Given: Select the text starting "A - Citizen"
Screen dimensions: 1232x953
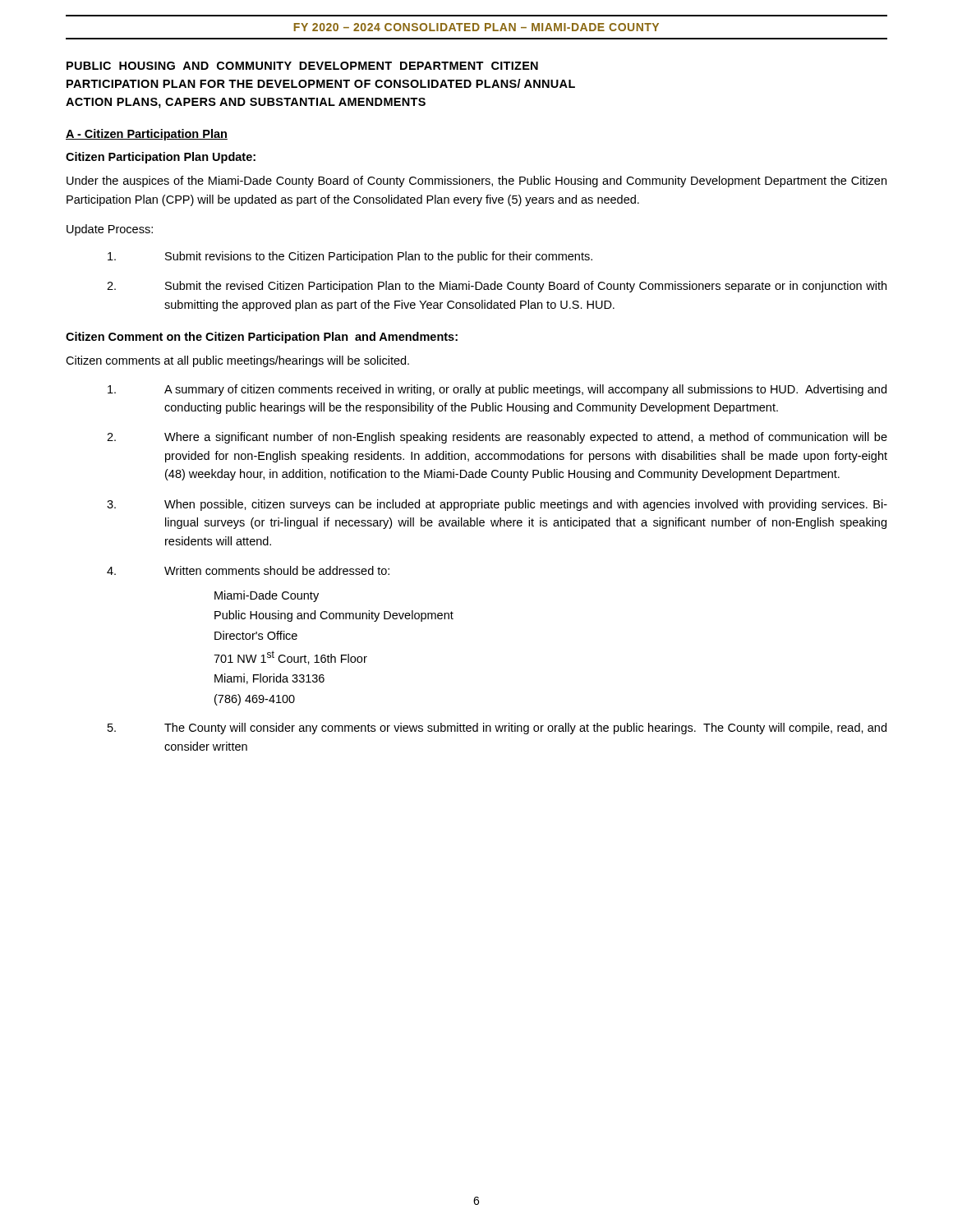Looking at the screenshot, I should pos(147,134).
